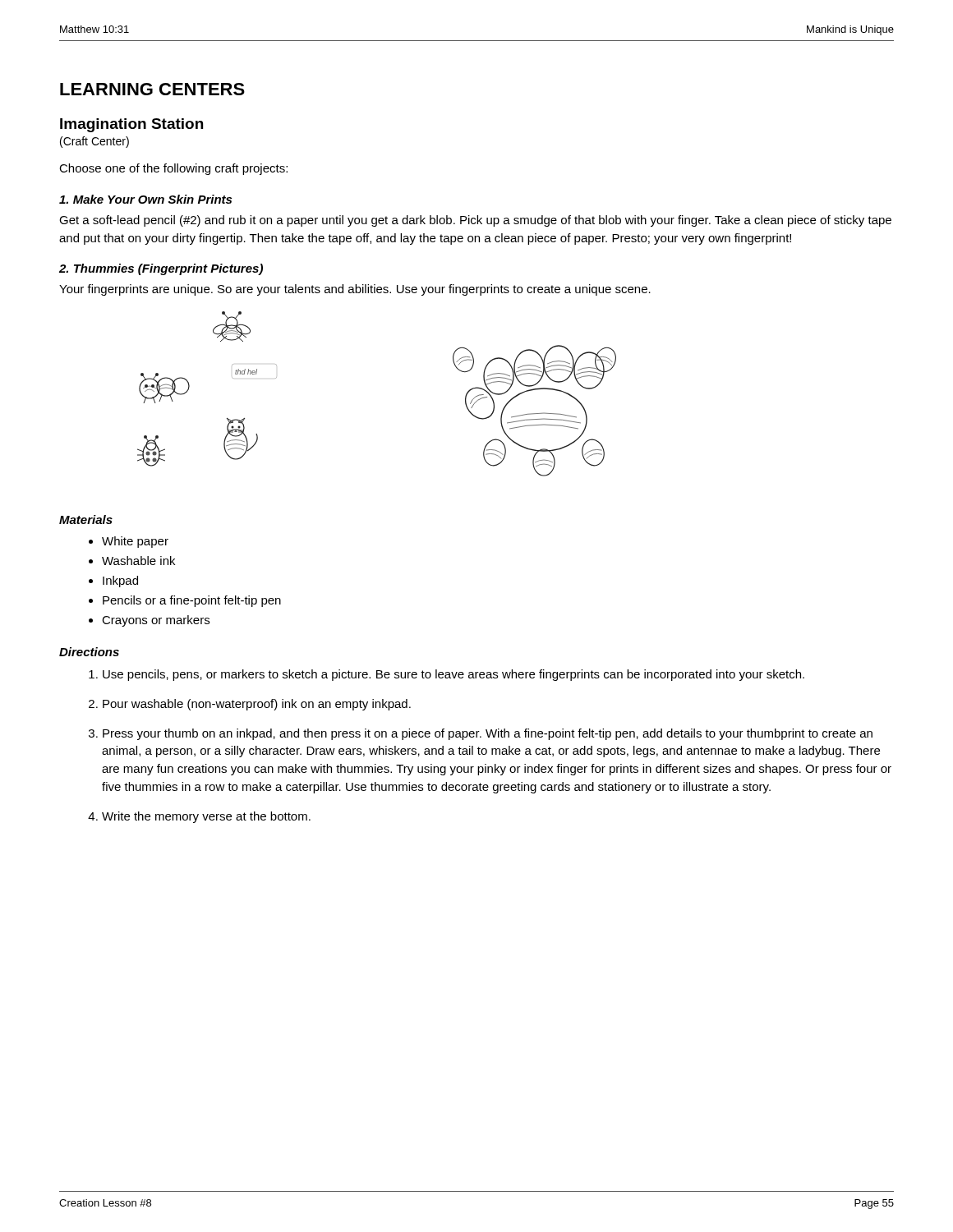Locate the title with the text "LEARNING CENTERS"

(x=152, y=89)
